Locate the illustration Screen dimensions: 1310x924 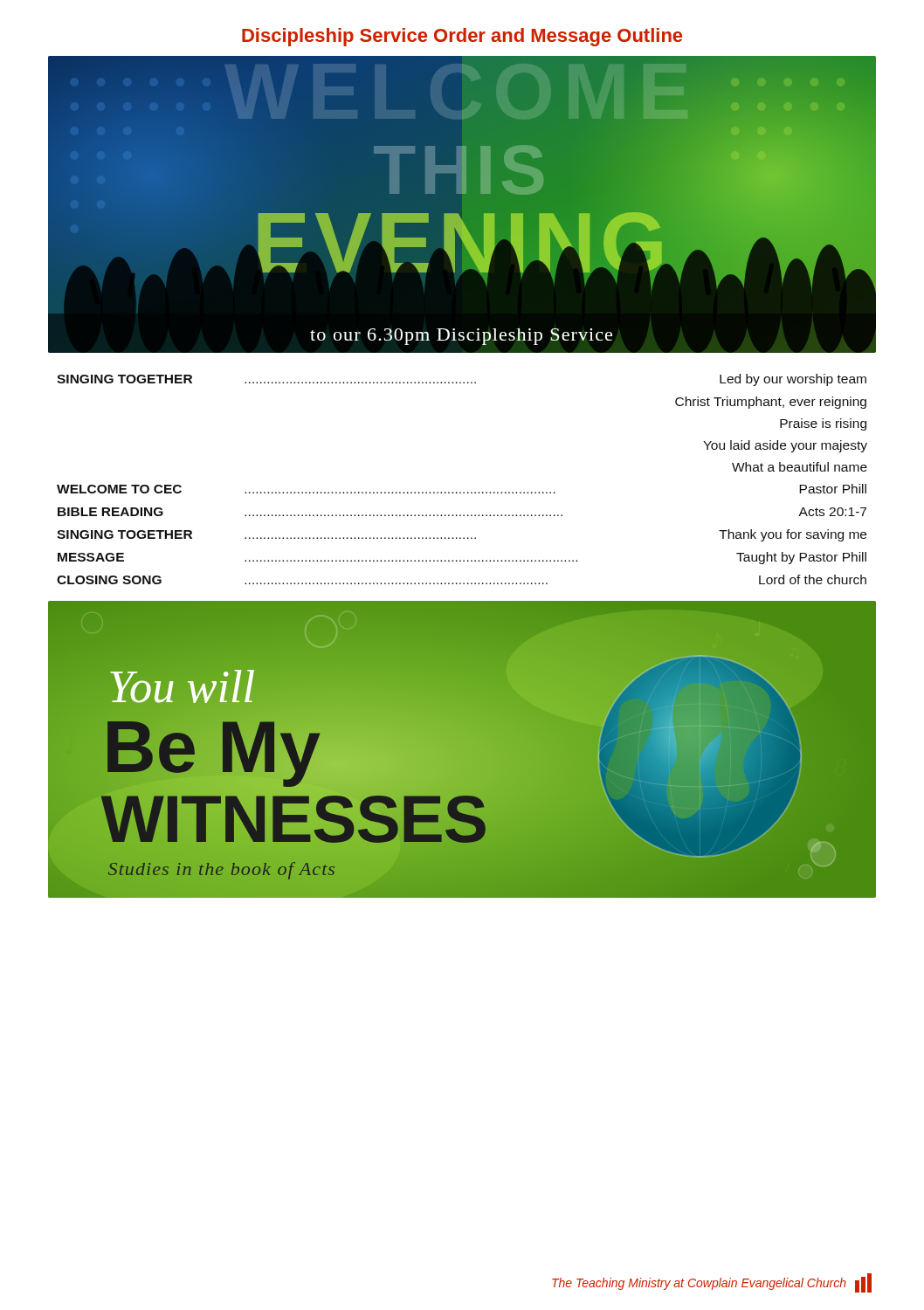pos(462,749)
